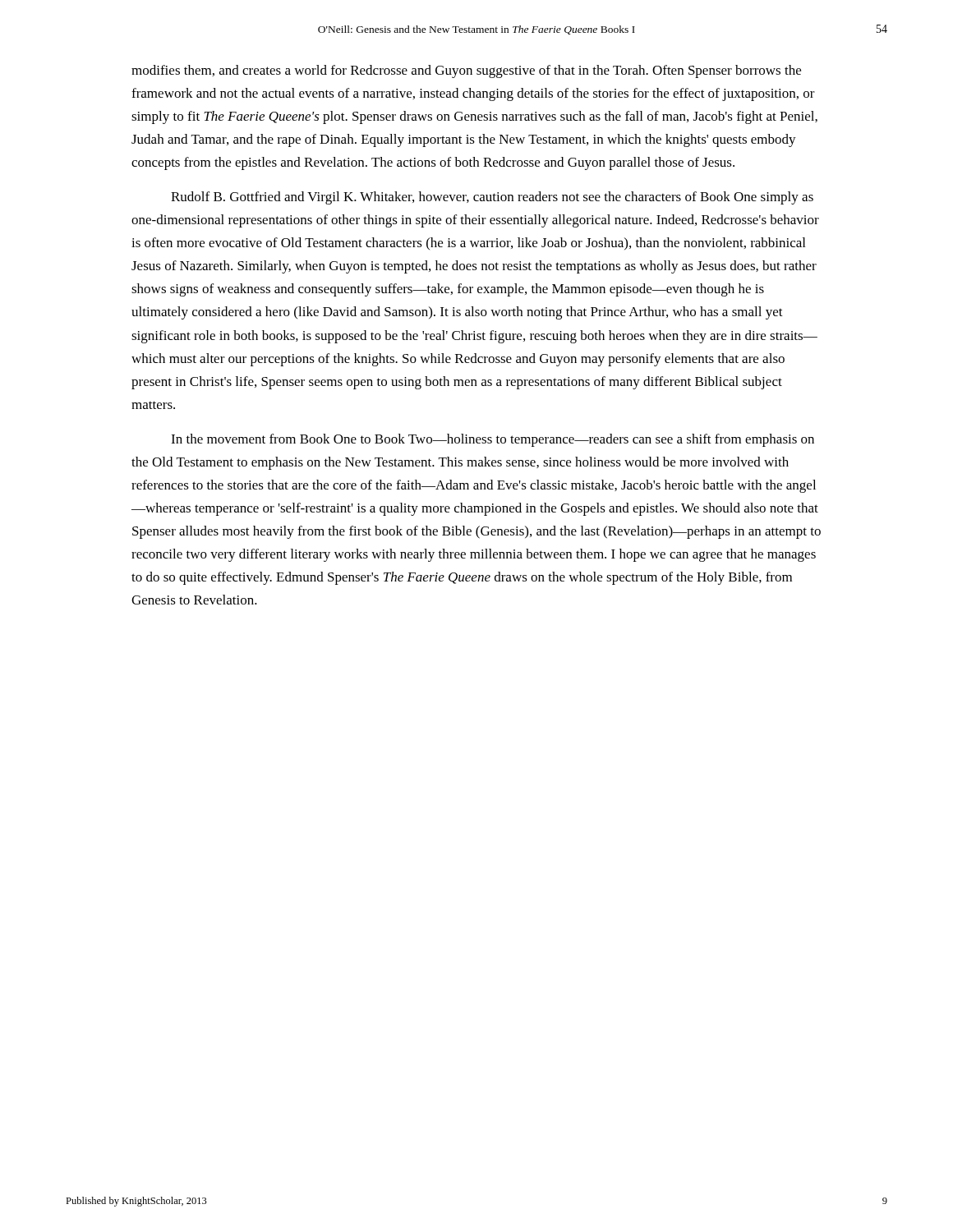
Task: Find the block on this page that starts "Rudolf B. Gottfried"
Action: (x=476, y=301)
